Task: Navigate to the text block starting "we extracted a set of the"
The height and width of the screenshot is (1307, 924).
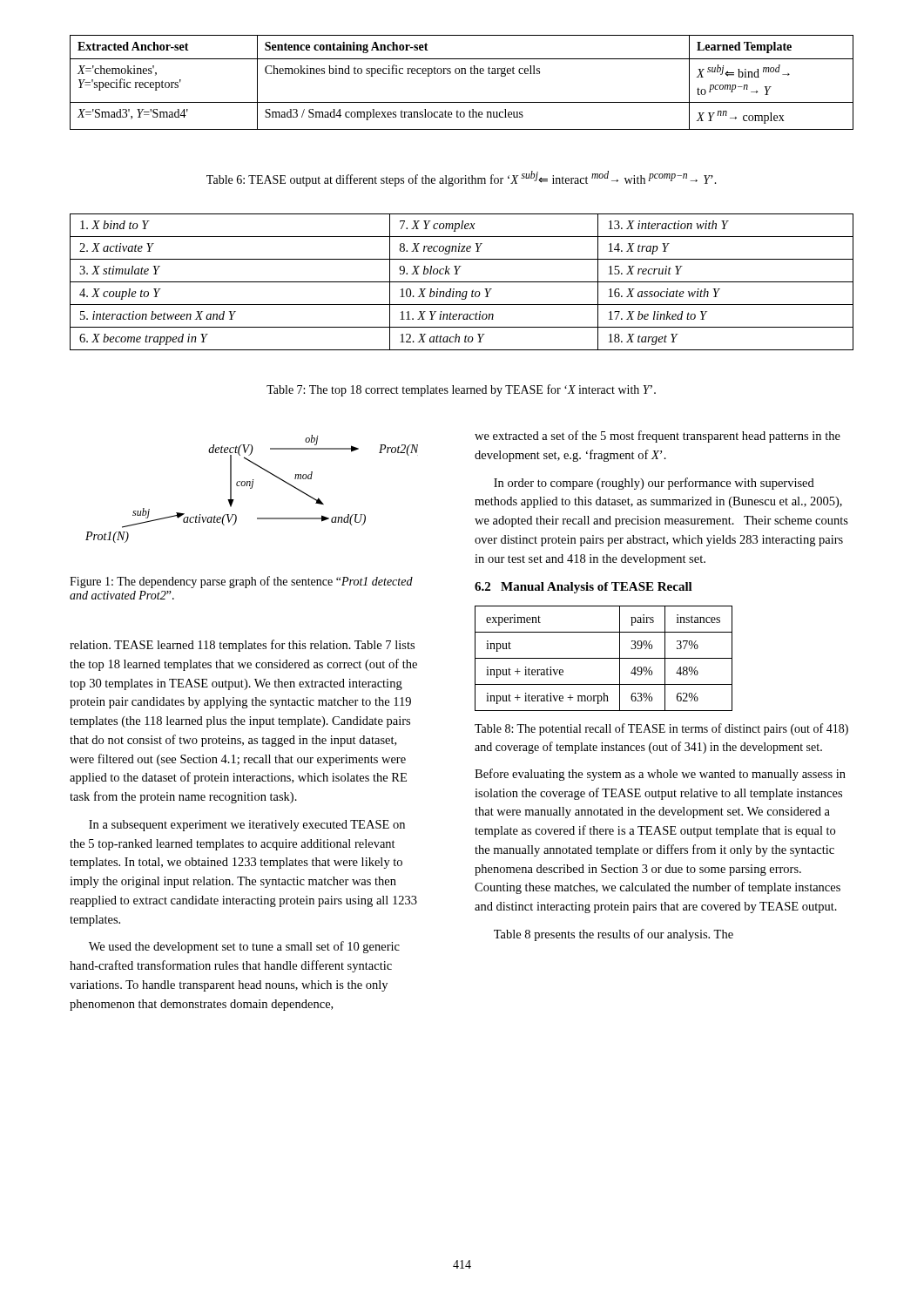Action: click(x=662, y=498)
